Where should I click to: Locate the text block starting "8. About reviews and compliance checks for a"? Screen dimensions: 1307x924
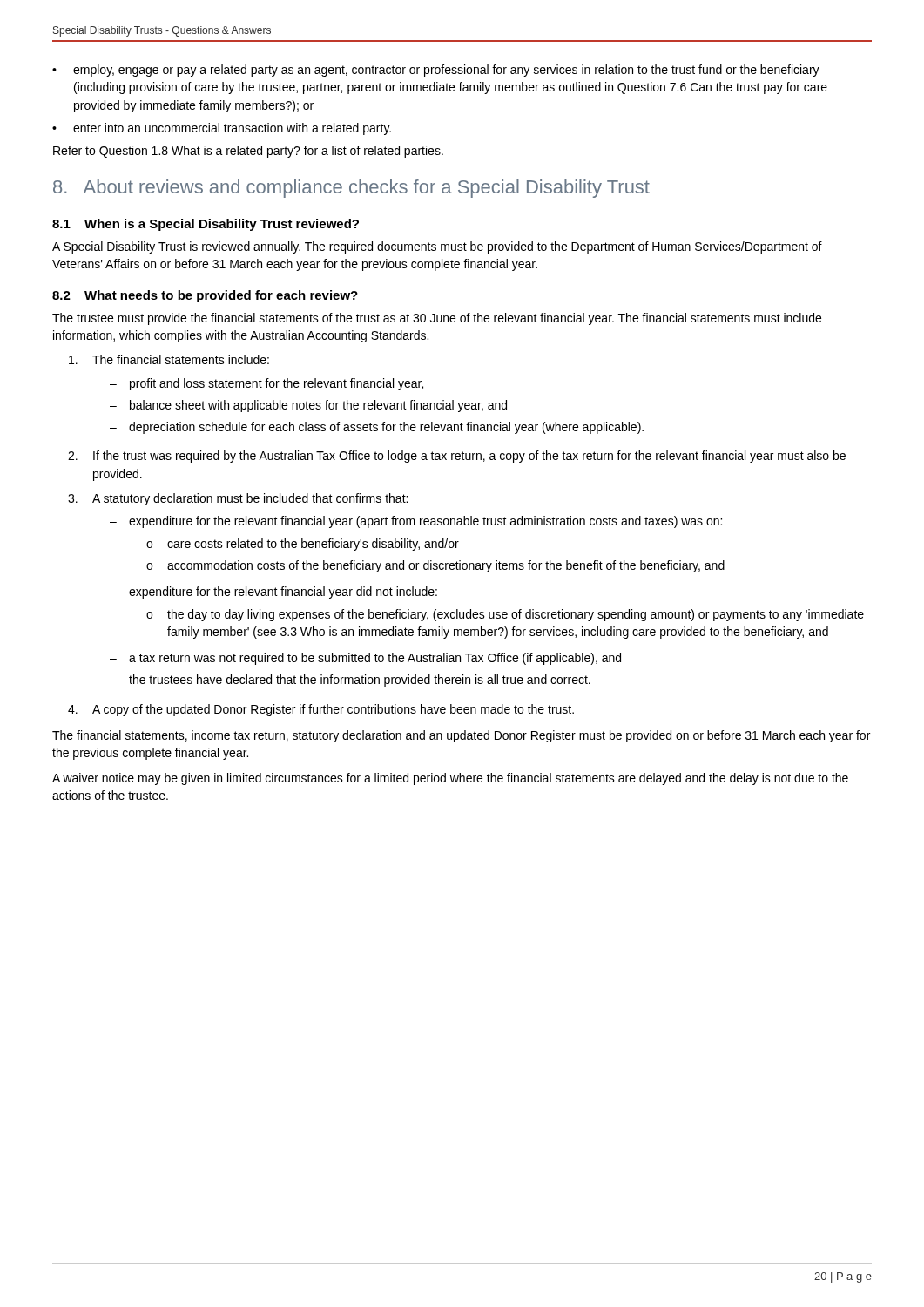point(351,187)
